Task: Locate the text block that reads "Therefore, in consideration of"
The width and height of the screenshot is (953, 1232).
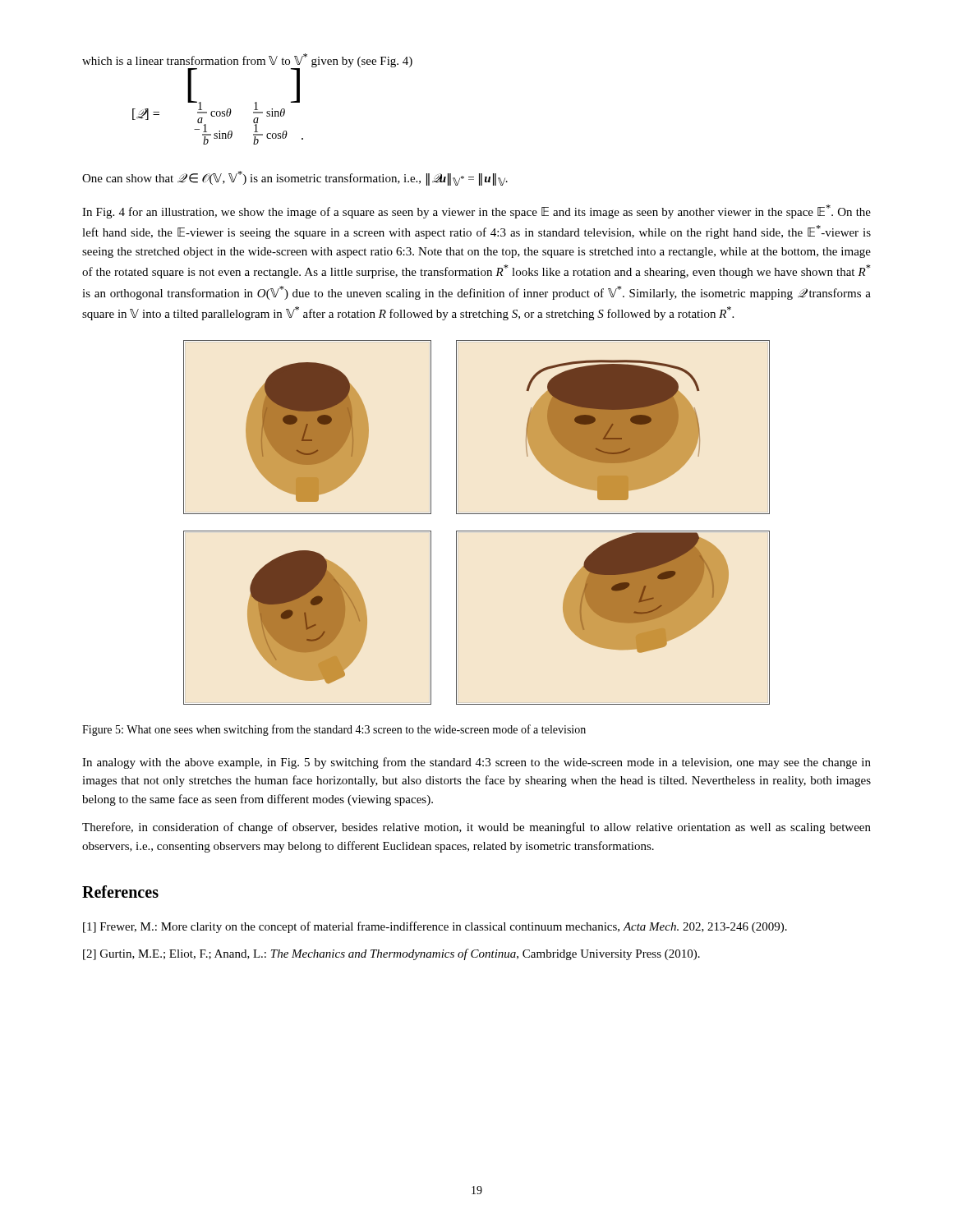Action: click(476, 837)
